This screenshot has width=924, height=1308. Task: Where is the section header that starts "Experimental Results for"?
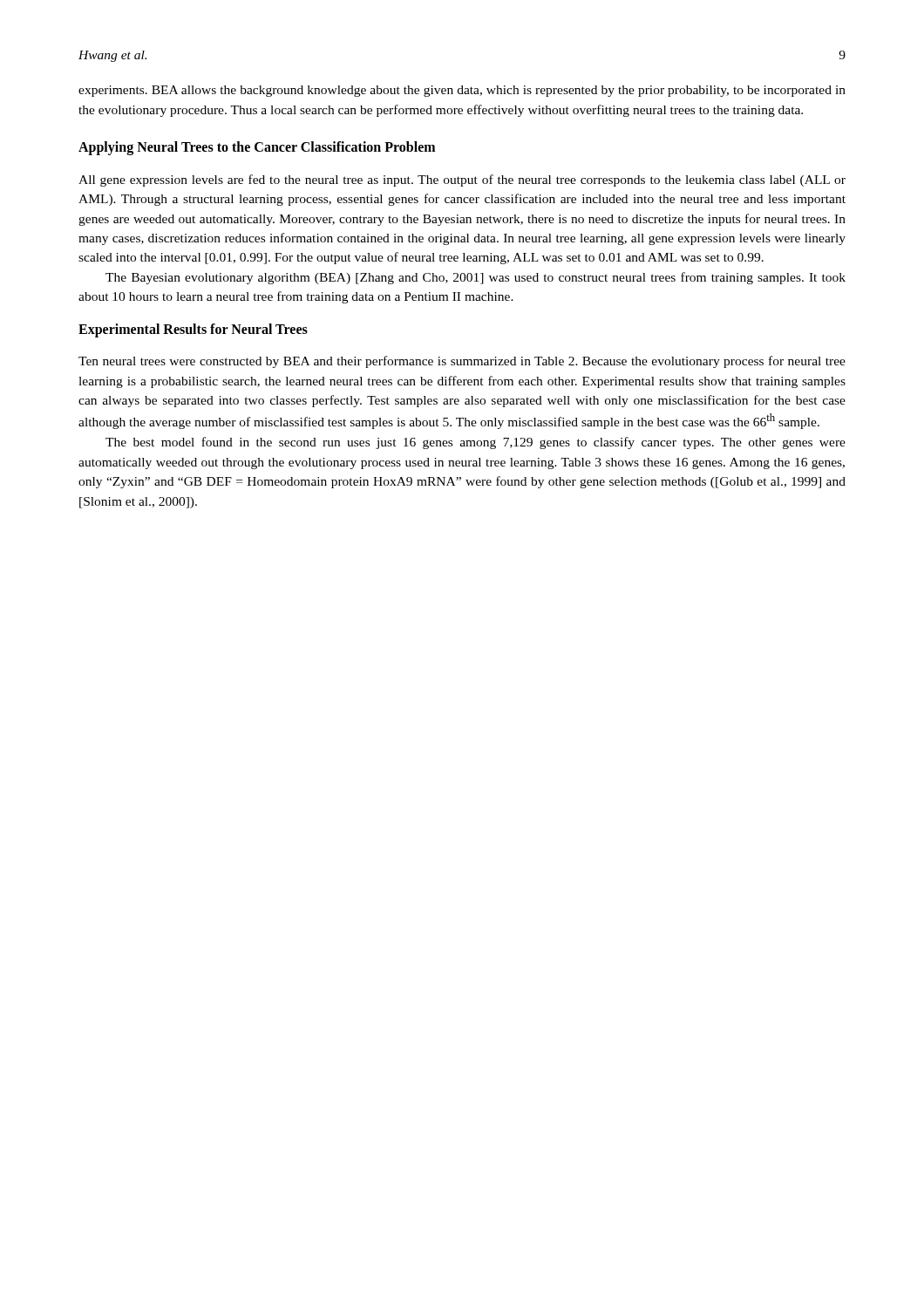[x=193, y=329]
